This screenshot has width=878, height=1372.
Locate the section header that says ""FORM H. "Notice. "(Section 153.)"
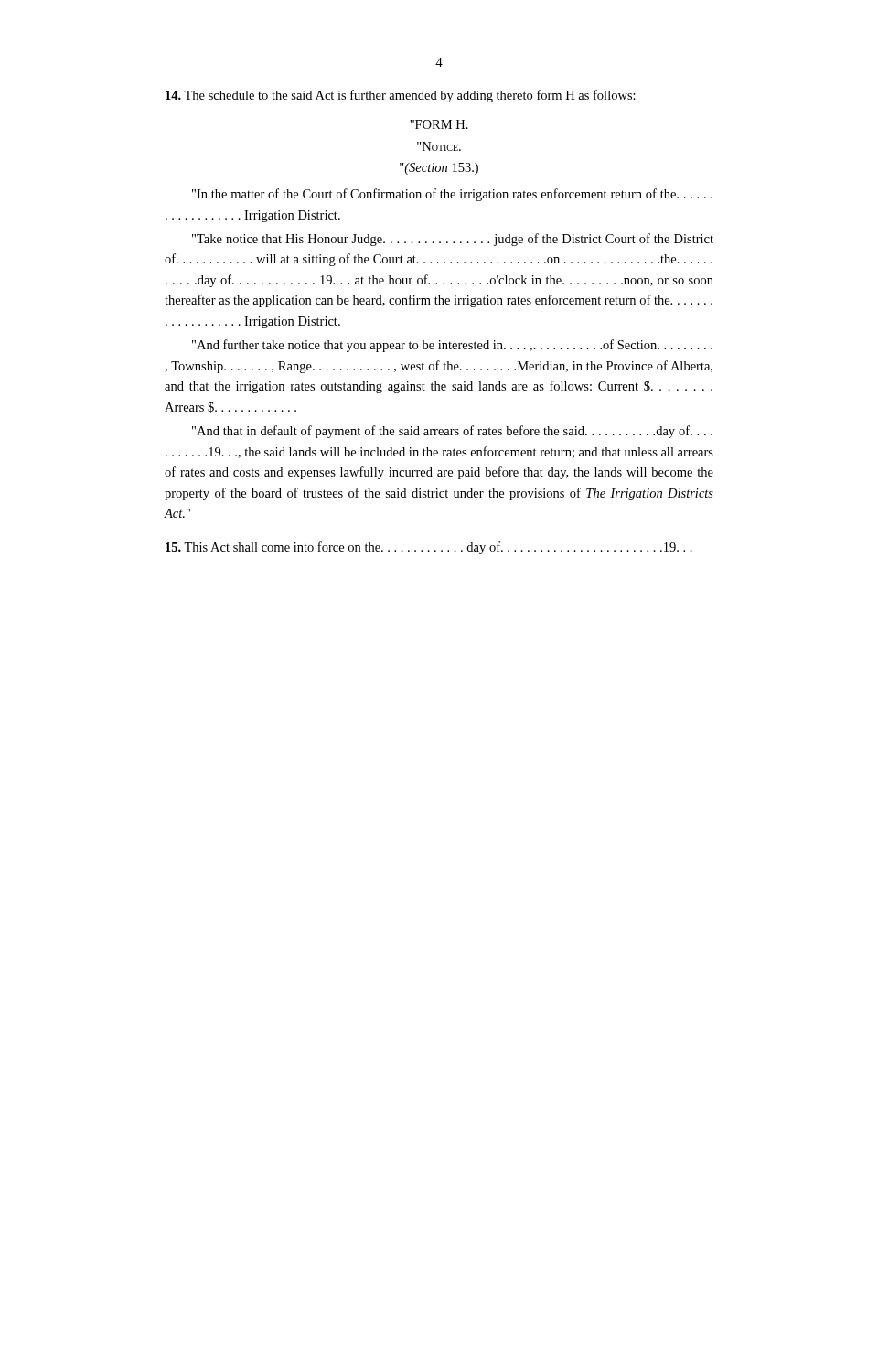(439, 146)
